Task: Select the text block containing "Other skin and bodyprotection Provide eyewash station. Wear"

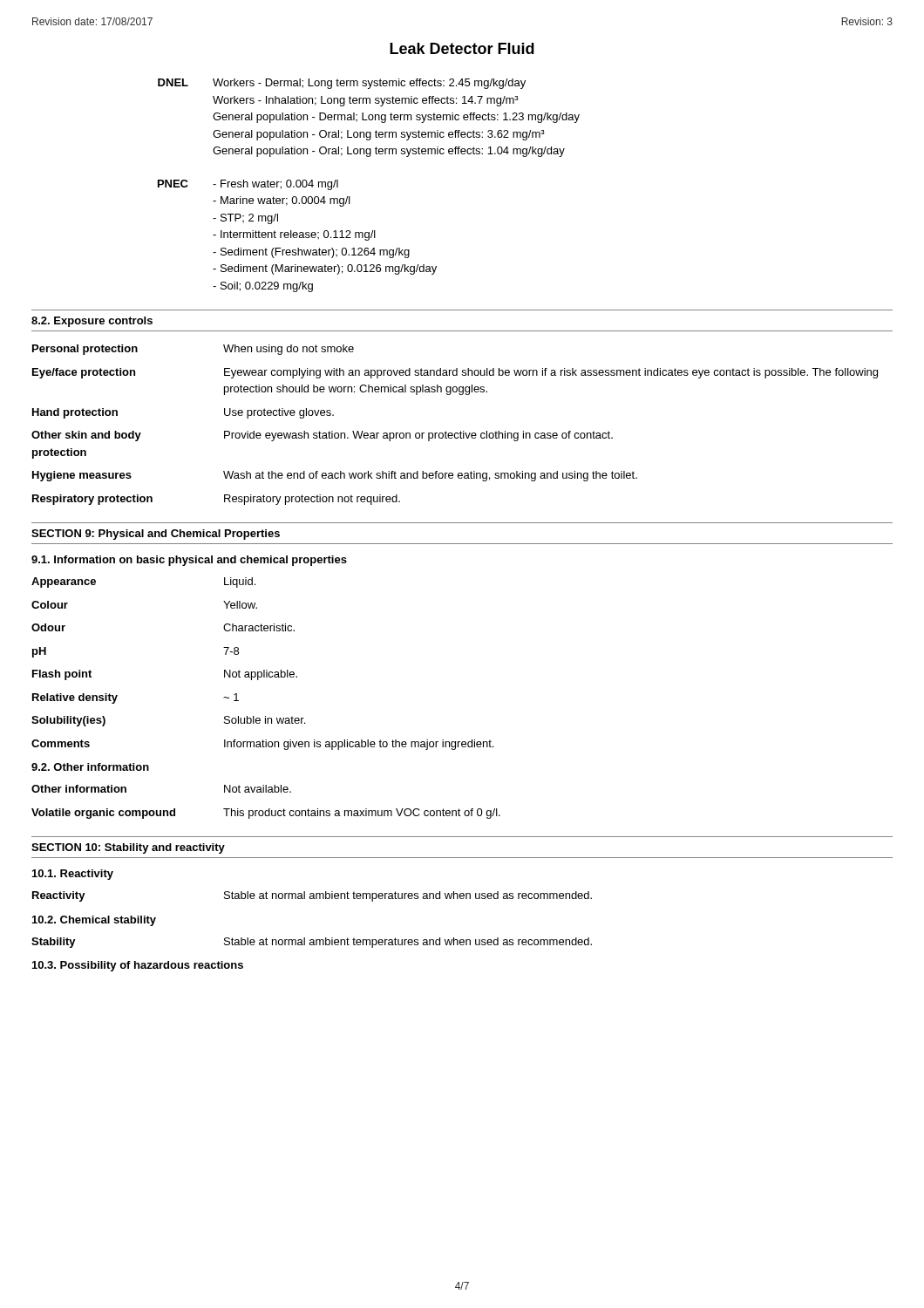Action: click(x=462, y=443)
